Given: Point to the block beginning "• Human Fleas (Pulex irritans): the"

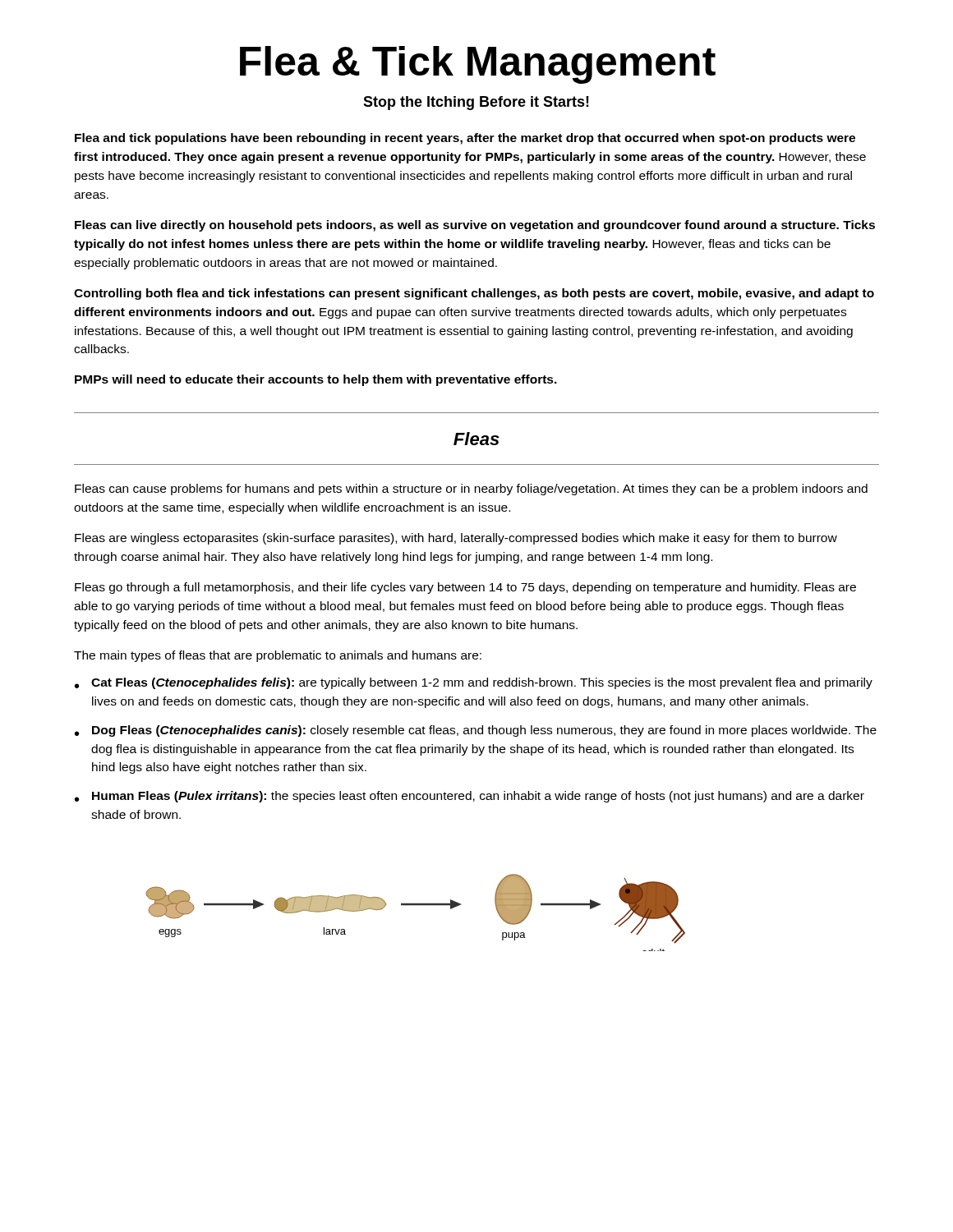Looking at the screenshot, I should [x=476, y=806].
